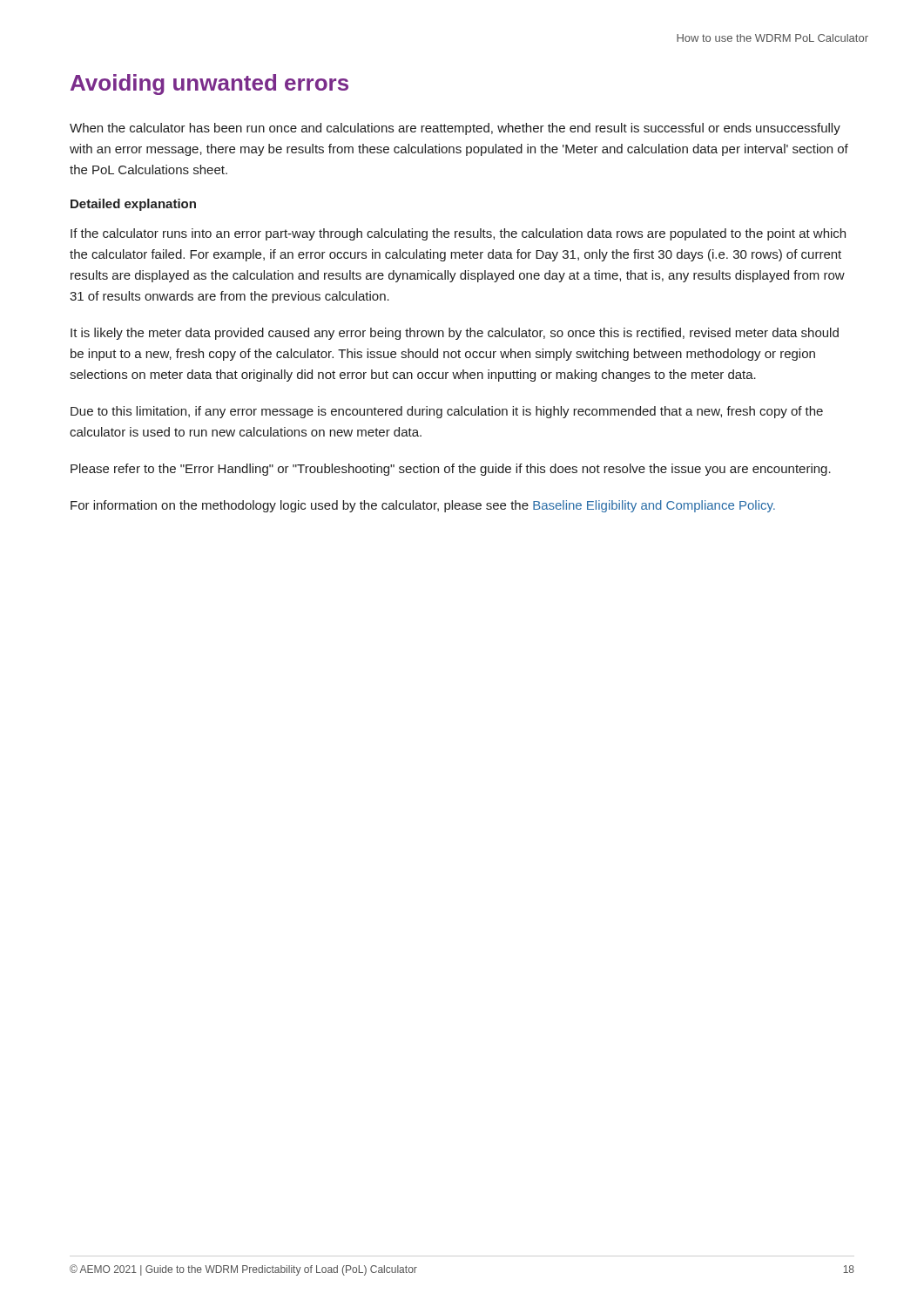Find the region starting "It is likely the meter data provided"

455,353
